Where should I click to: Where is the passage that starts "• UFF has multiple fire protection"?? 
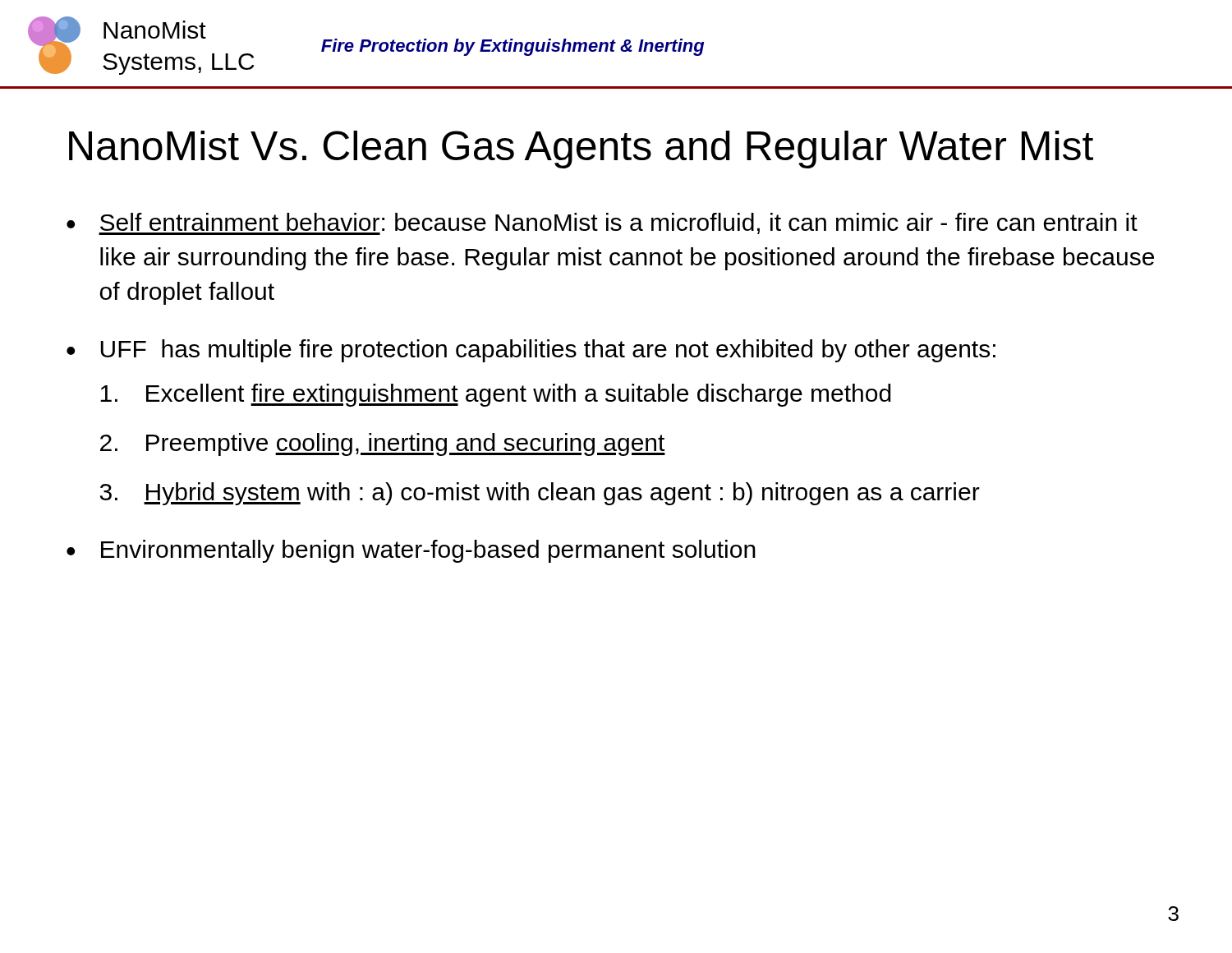(616, 428)
